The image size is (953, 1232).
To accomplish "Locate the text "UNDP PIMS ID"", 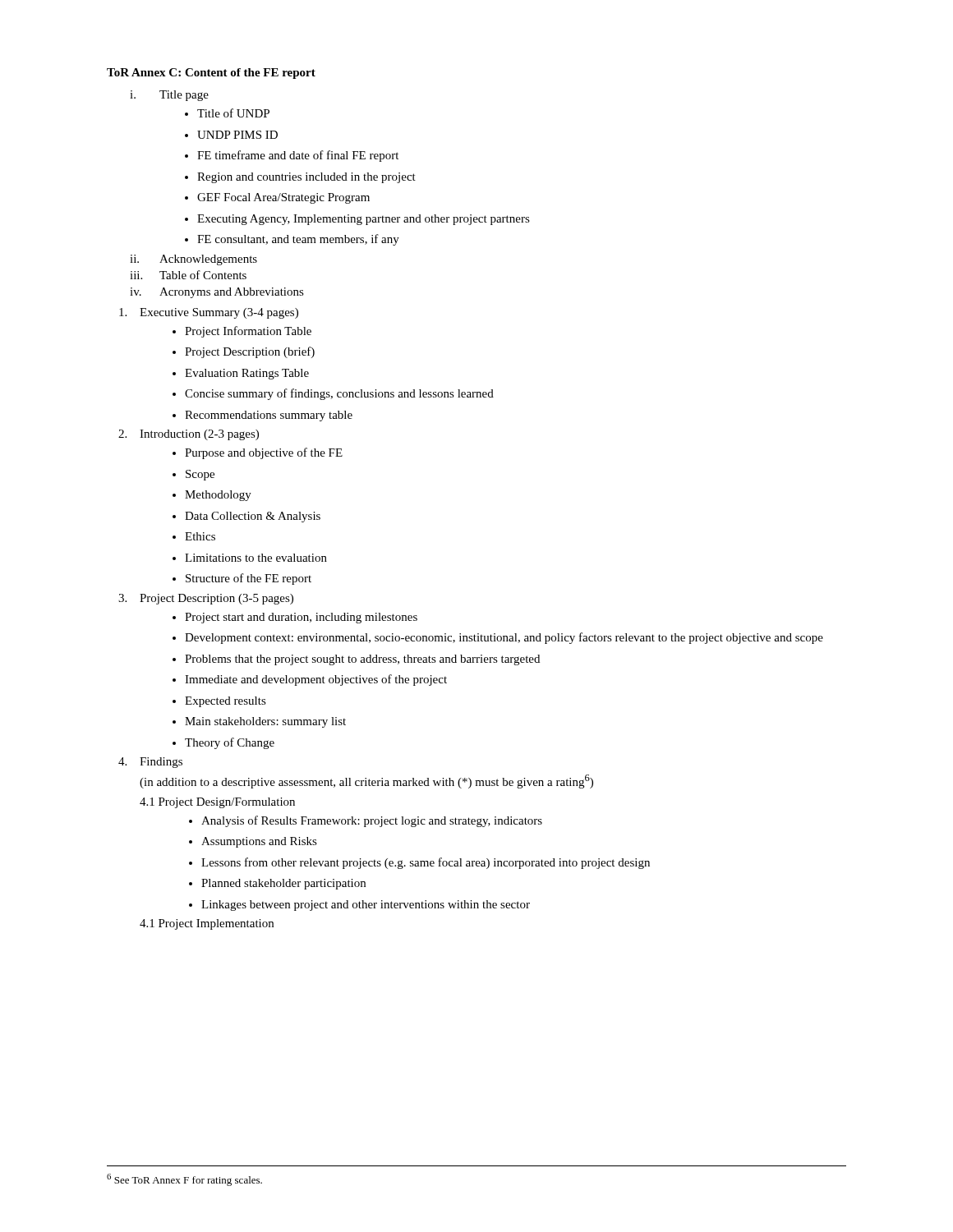I will (x=238, y=134).
